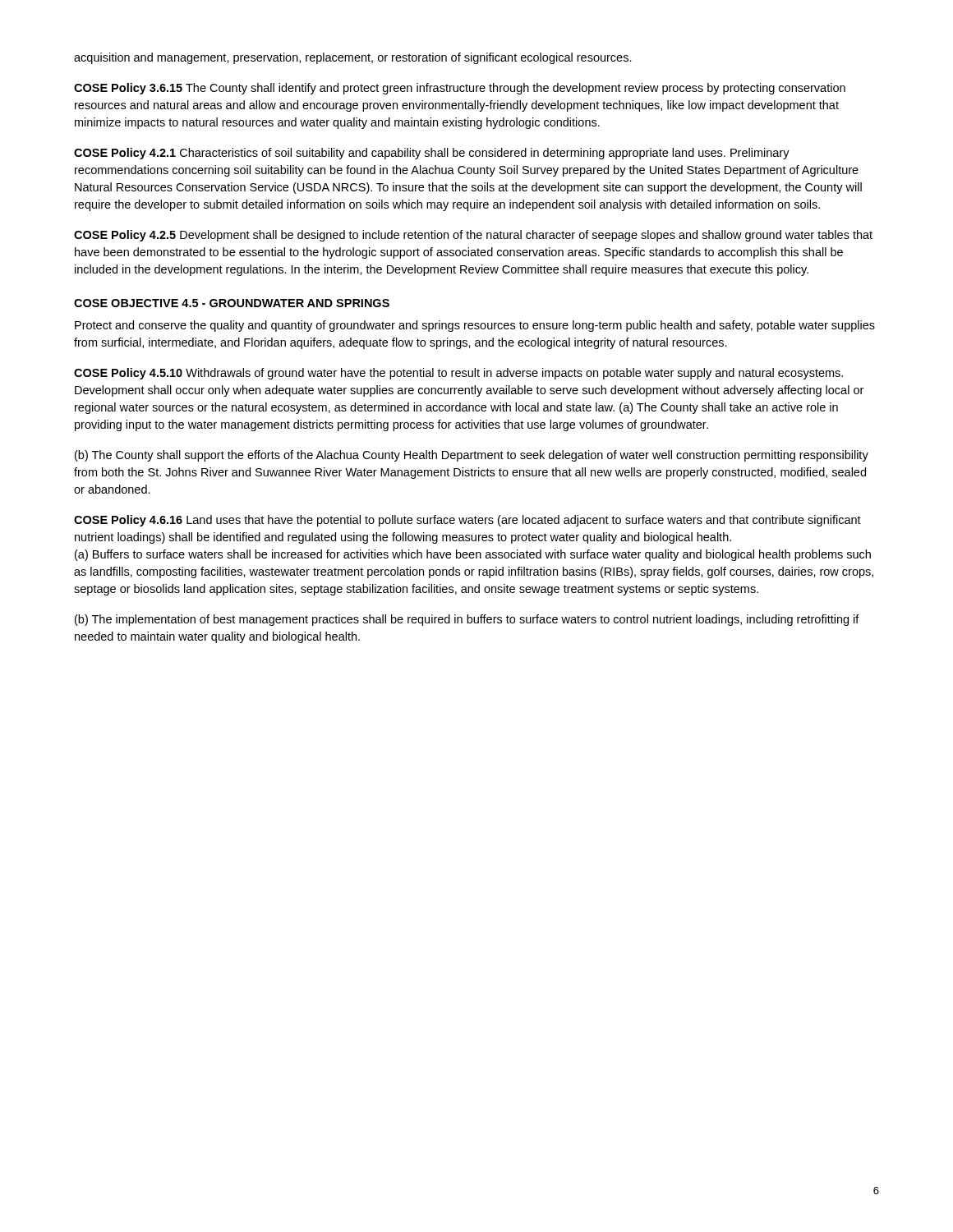953x1232 pixels.
Task: Point to the section header beginning "COSE OBJECTIVE 4.5 - GROUNDWATER"
Action: pos(232,303)
